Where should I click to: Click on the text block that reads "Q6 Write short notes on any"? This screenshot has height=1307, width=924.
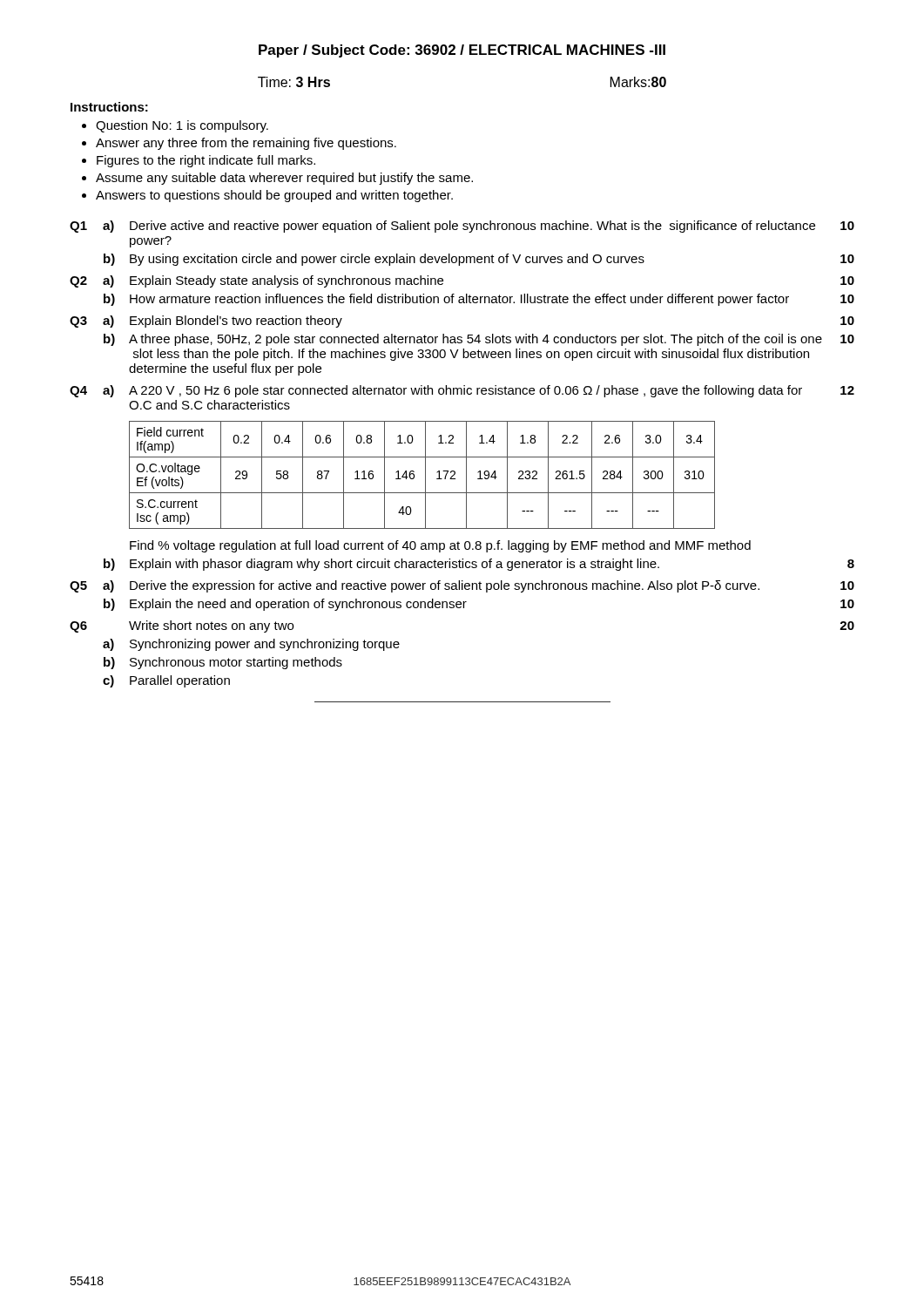209,626
